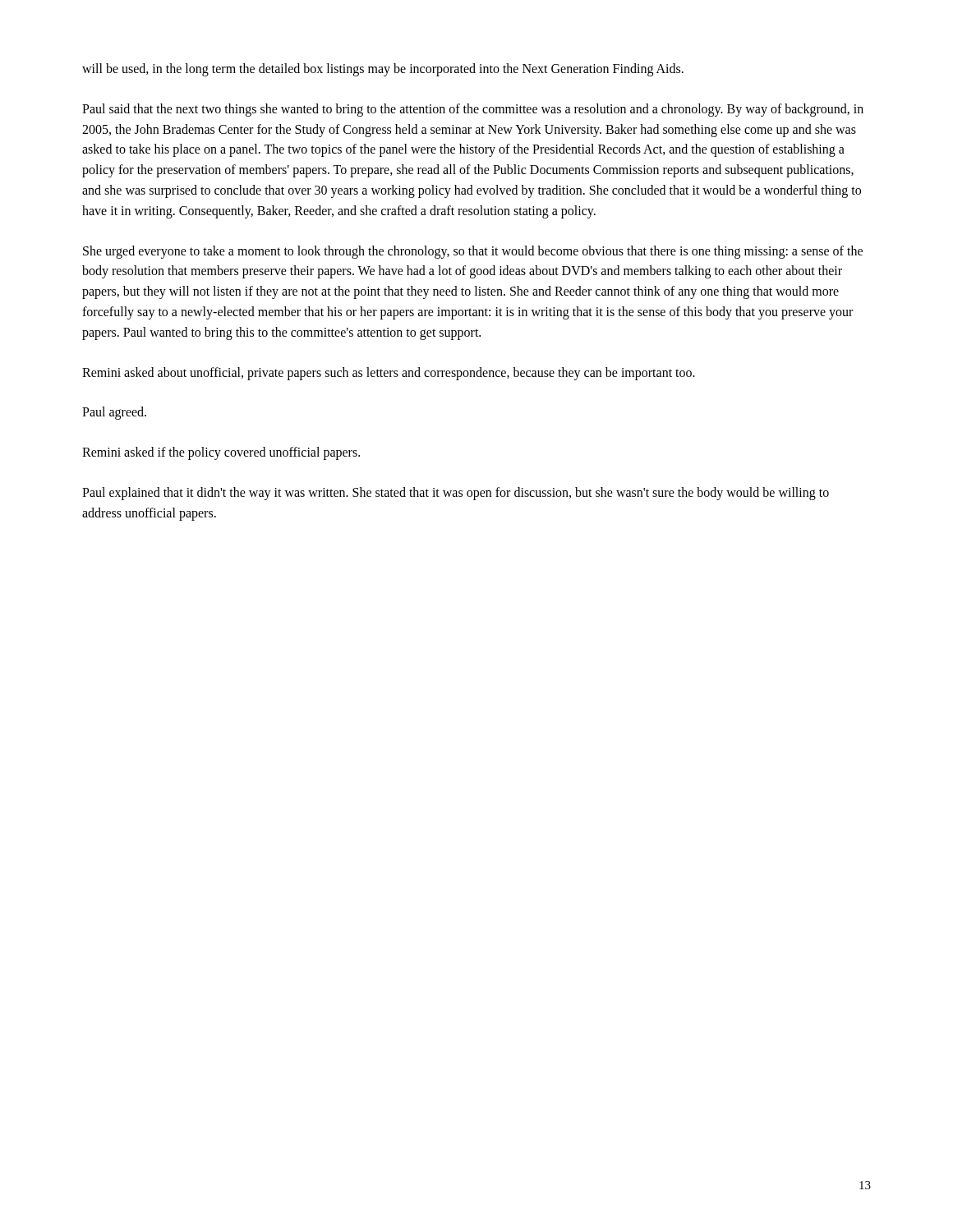Find the block on this page that starts "Remini asked if the"
Image resolution: width=953 pixels, height=1232 pixels.
(x=221, y=452)
